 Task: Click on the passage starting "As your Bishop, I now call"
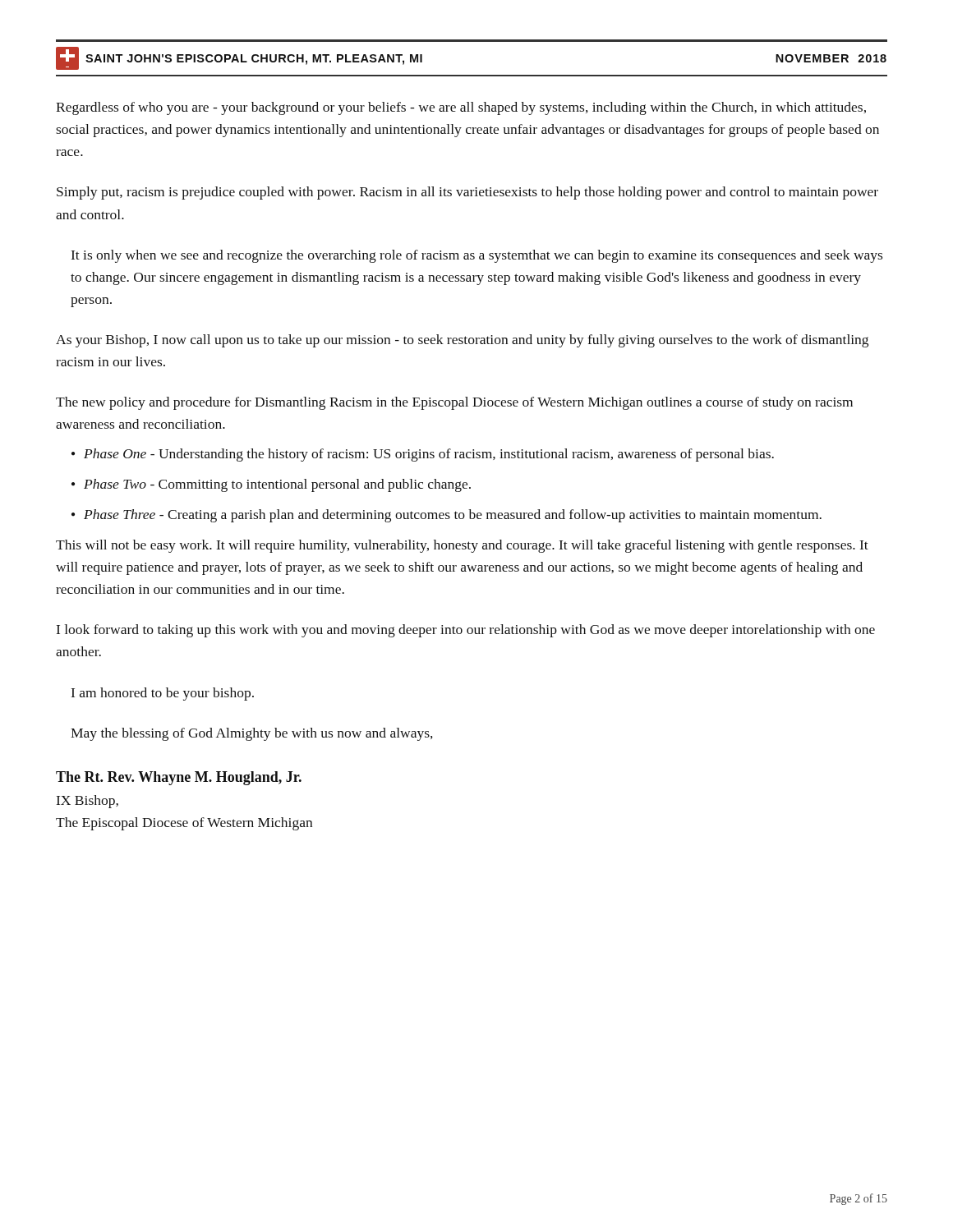(x=462, y=350)
